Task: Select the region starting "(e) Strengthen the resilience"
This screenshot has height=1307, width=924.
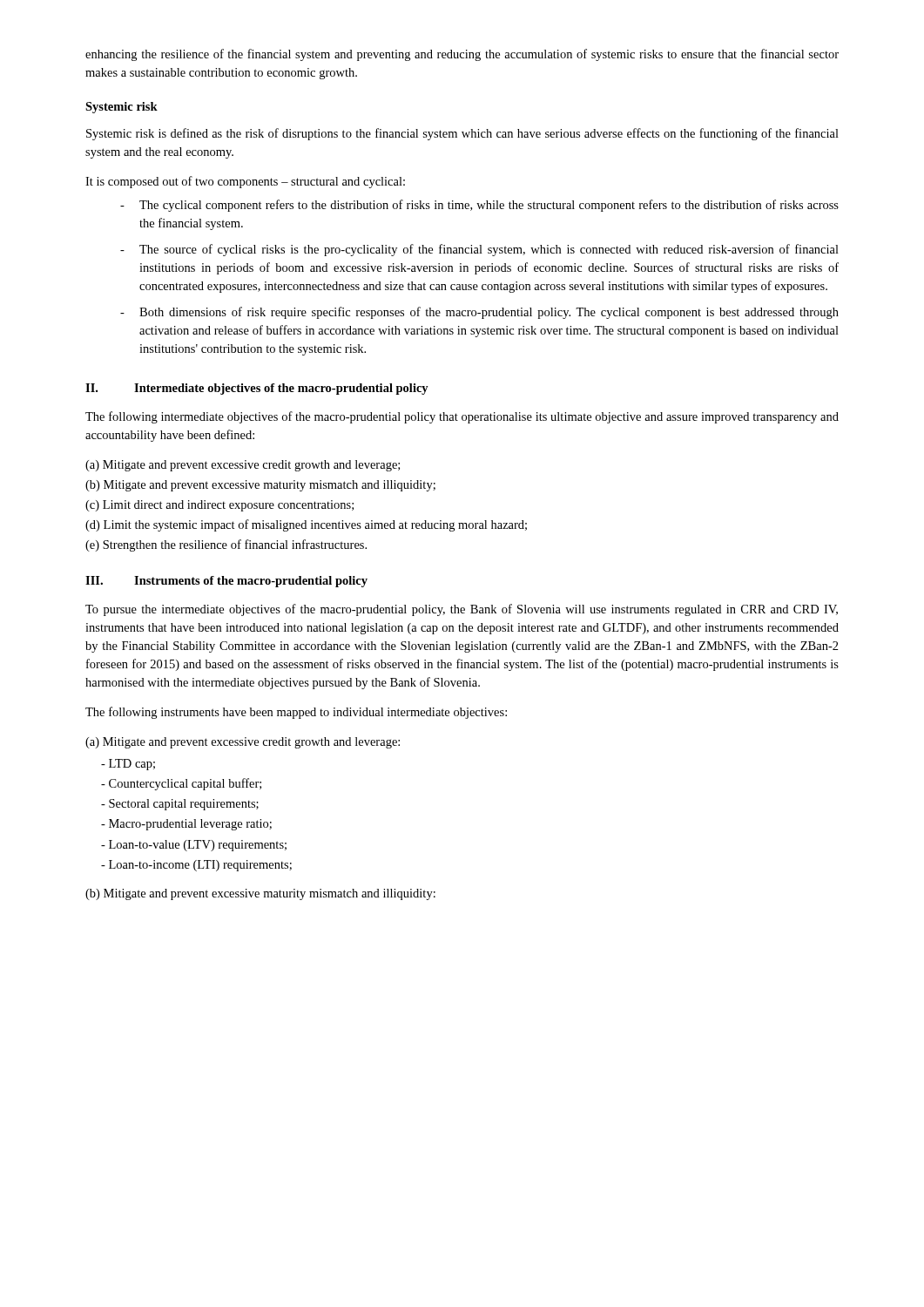Action: [226, 545]
